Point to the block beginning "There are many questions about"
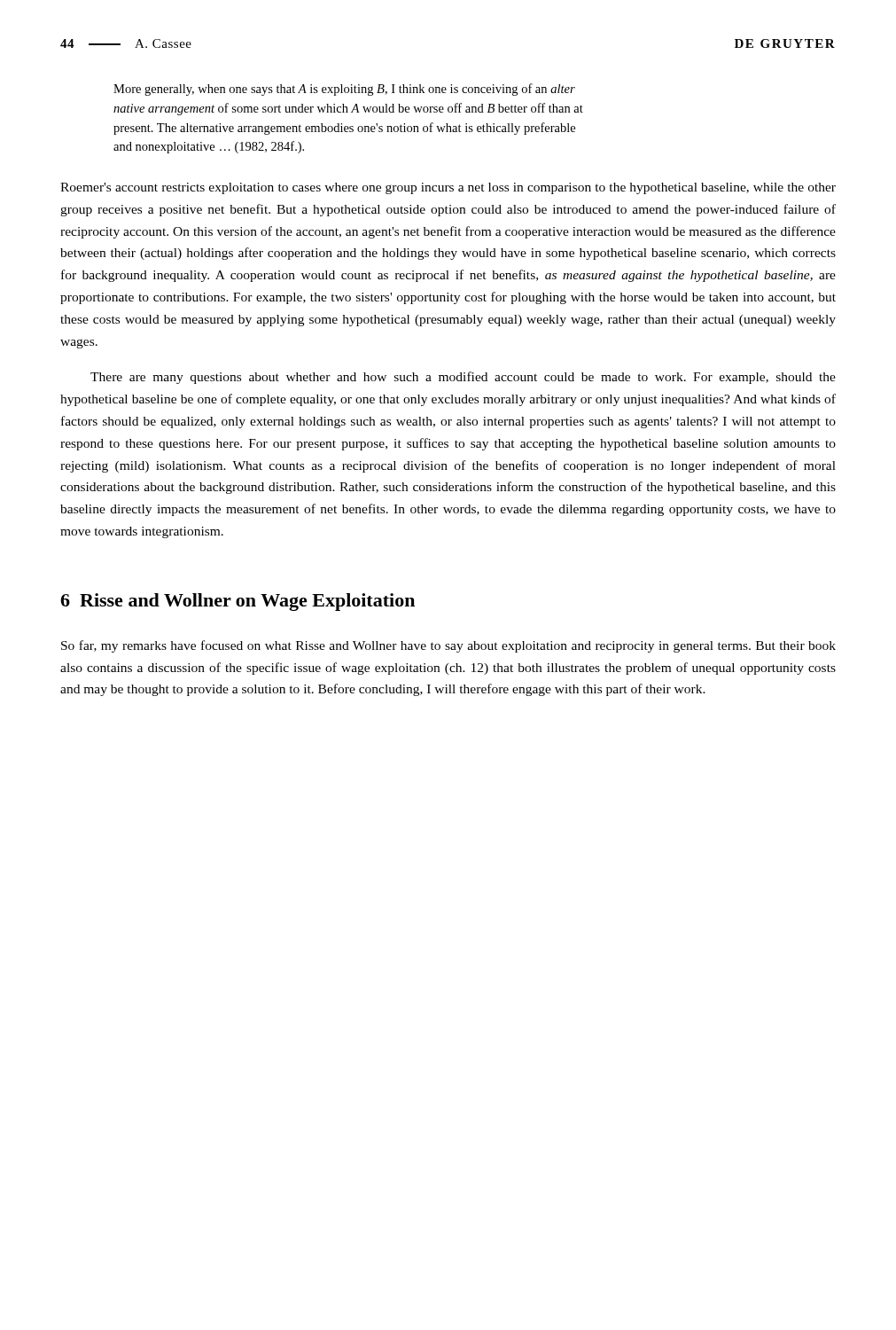The width and height of the screenshot is (896, 1330). tap(448, 454)
